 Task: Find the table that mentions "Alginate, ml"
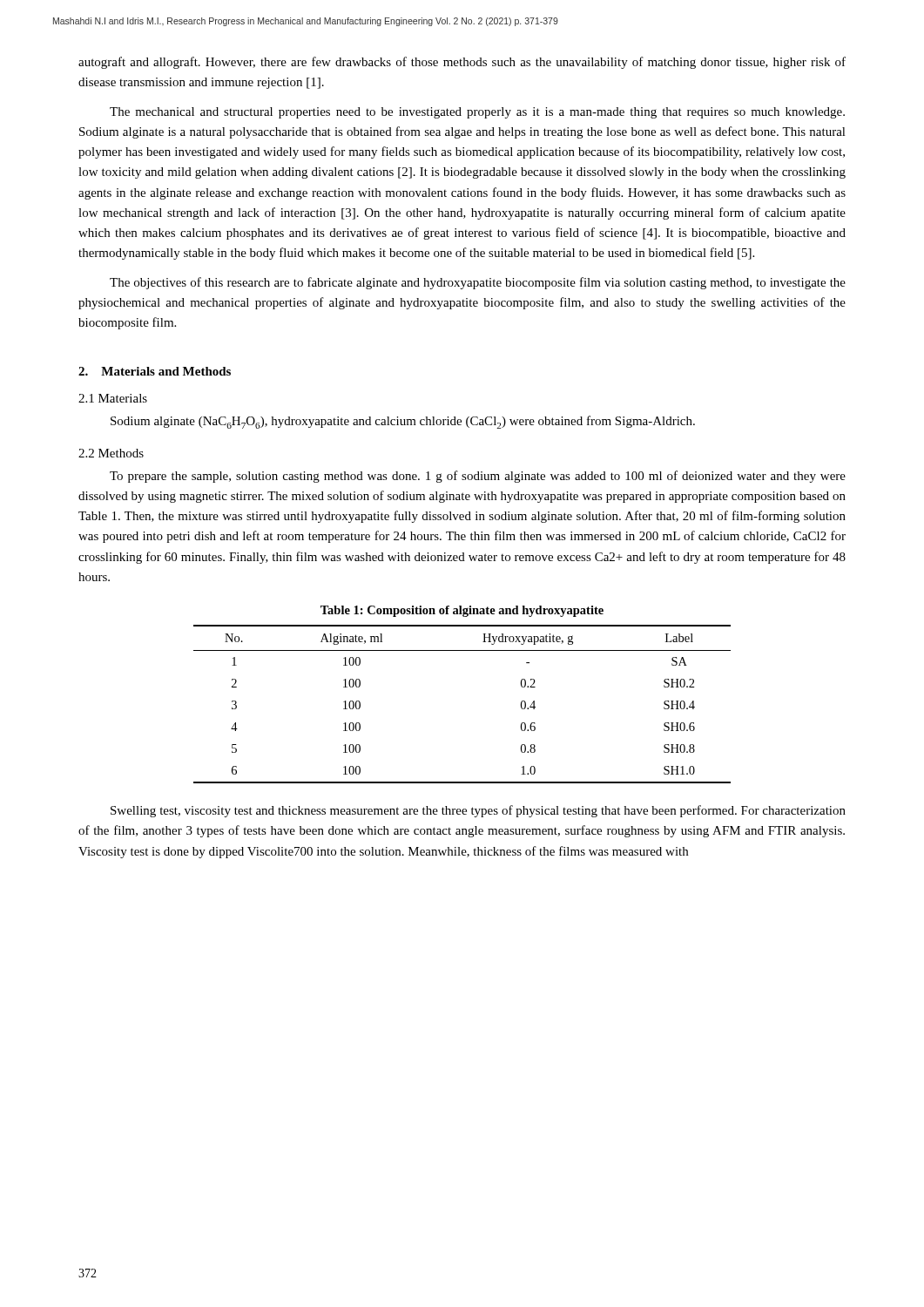(462, 704)
